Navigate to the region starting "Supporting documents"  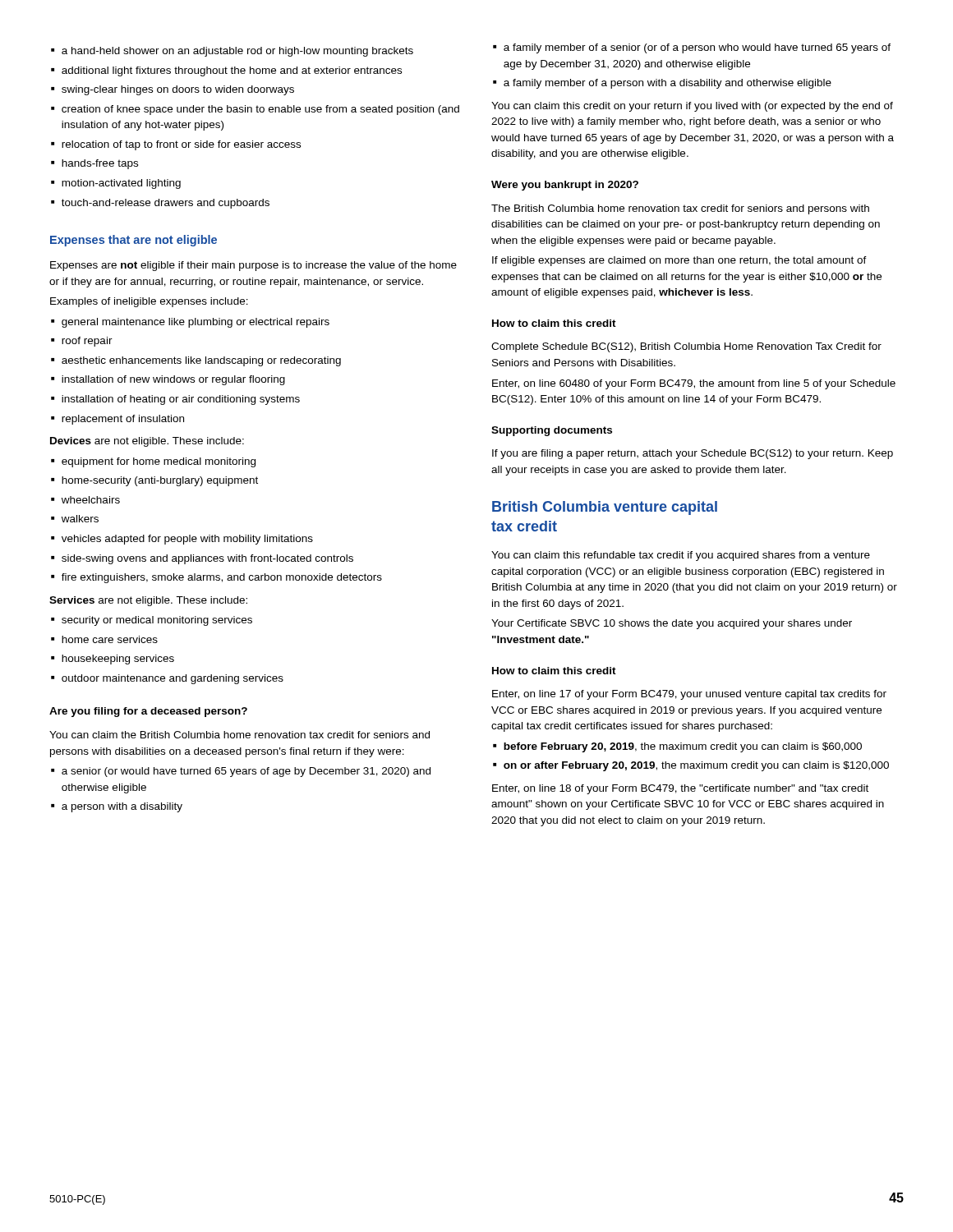[552, 430]
